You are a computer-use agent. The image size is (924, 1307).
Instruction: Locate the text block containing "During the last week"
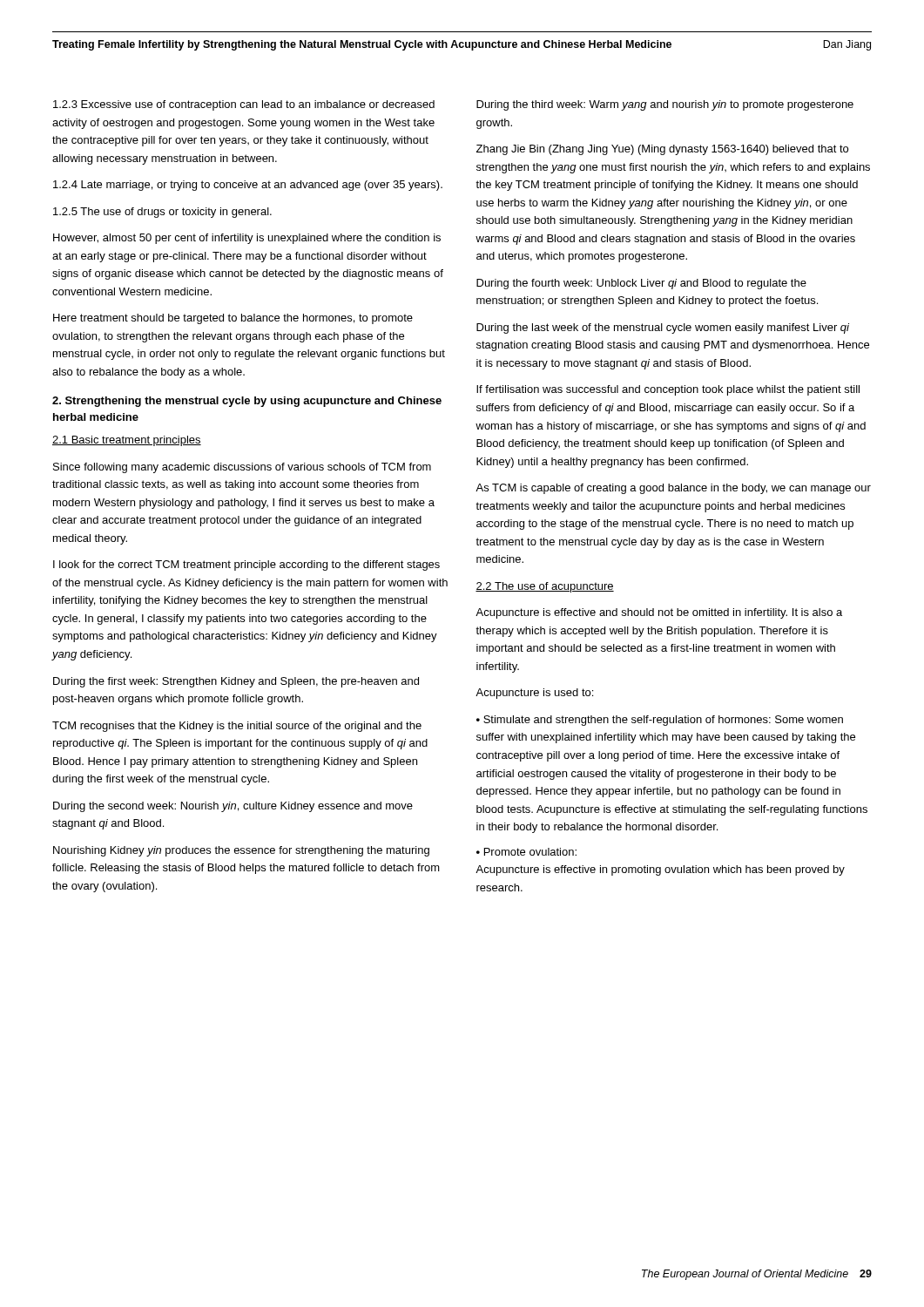(673, 345)
